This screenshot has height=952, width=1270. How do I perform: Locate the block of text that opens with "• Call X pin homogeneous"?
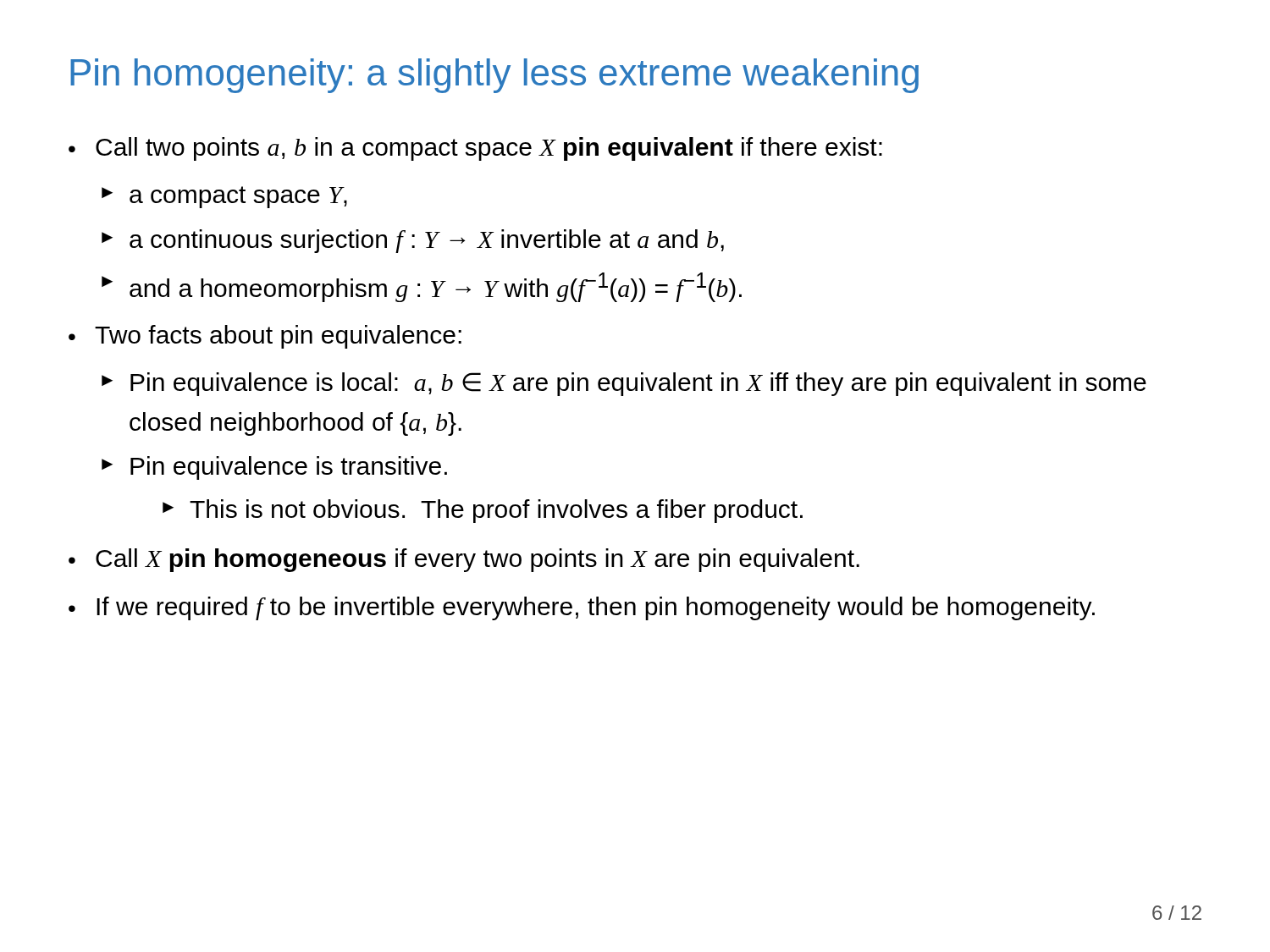635,559
